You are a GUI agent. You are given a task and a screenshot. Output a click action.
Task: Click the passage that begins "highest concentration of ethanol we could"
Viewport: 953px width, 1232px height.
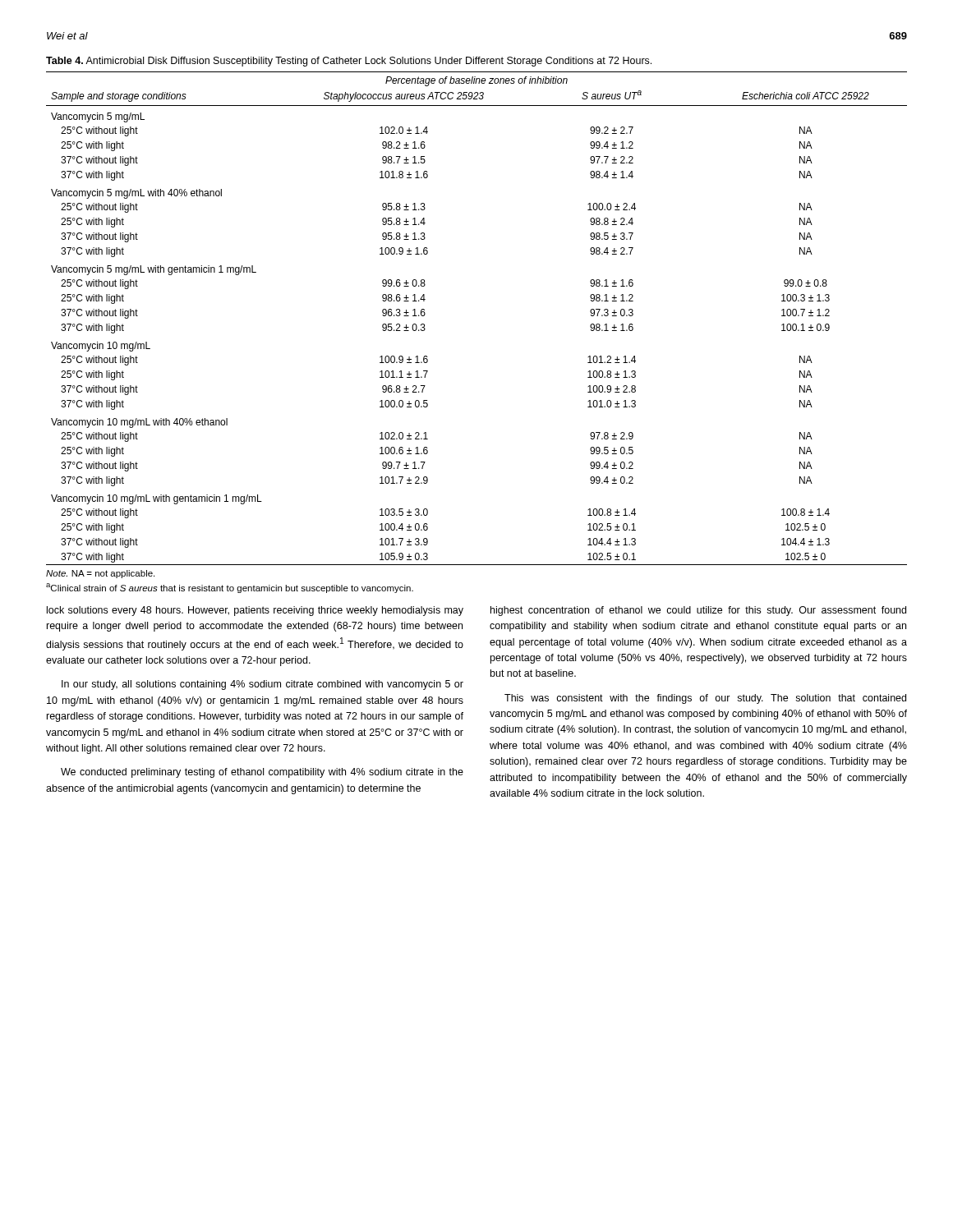pyautogui.click(x=698, y=702)
